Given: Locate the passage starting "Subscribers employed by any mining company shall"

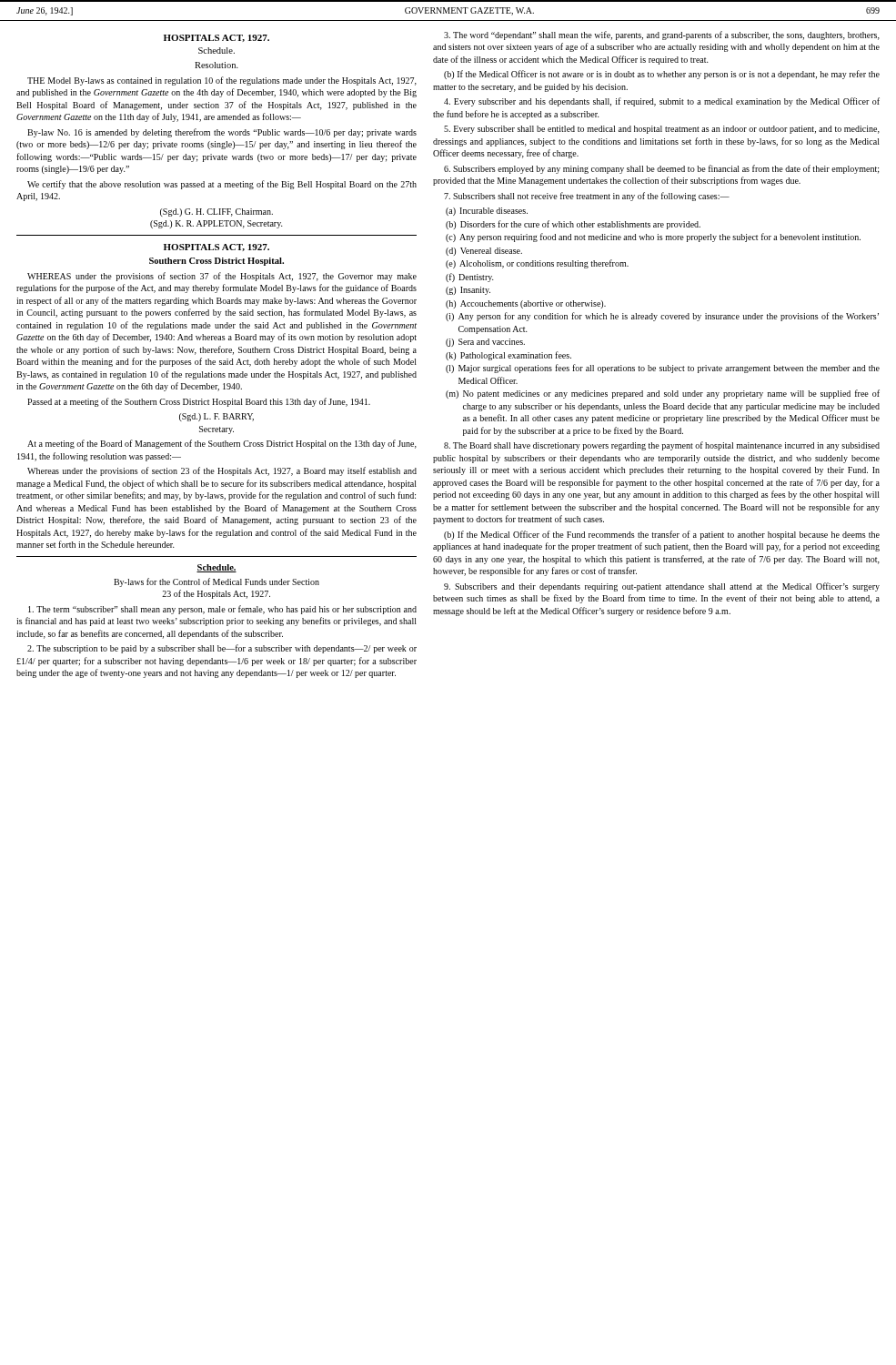Looking at the screenshot, I should tap(656, 175).
